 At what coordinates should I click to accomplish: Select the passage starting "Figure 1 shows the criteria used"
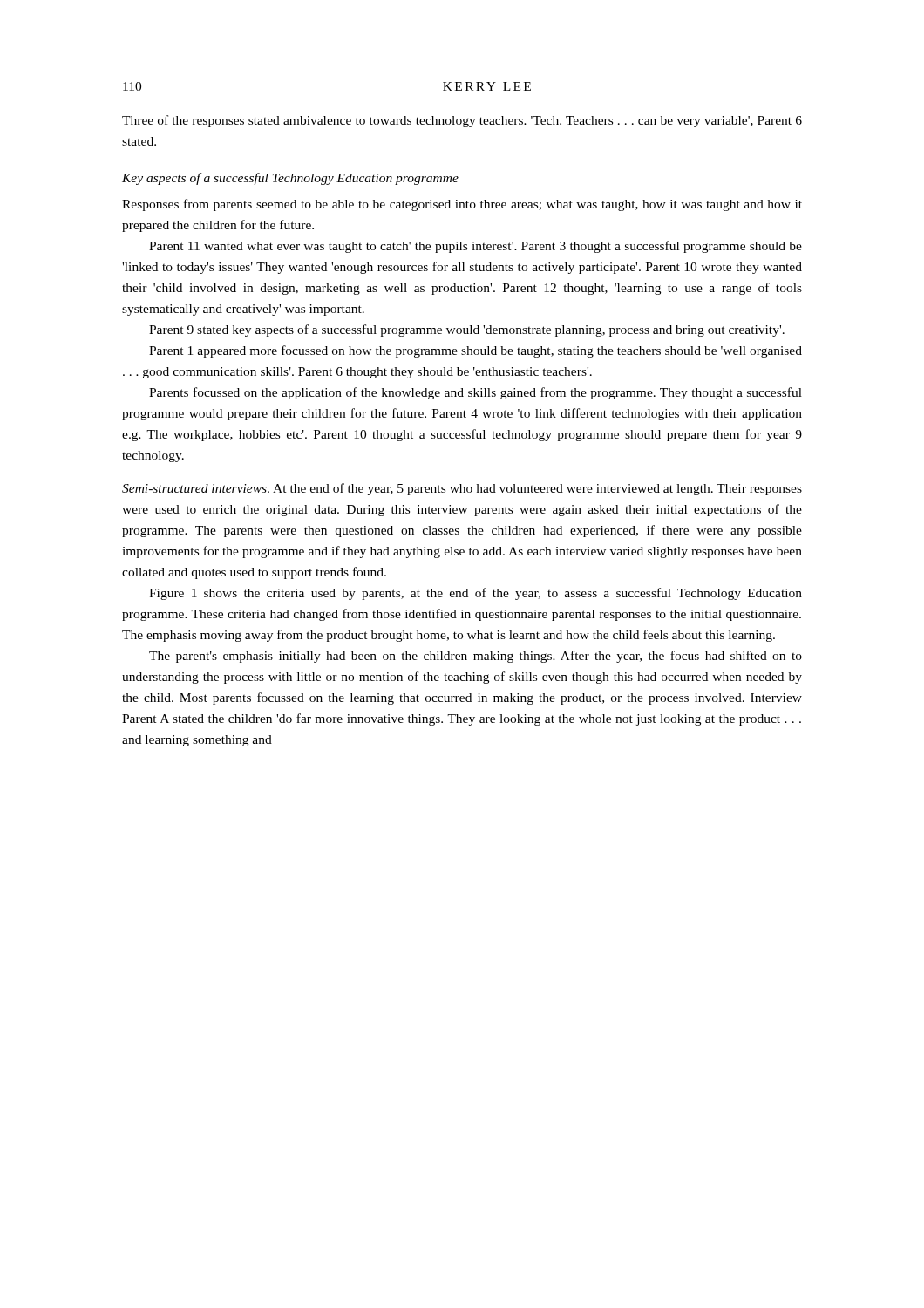coord(462,614)
